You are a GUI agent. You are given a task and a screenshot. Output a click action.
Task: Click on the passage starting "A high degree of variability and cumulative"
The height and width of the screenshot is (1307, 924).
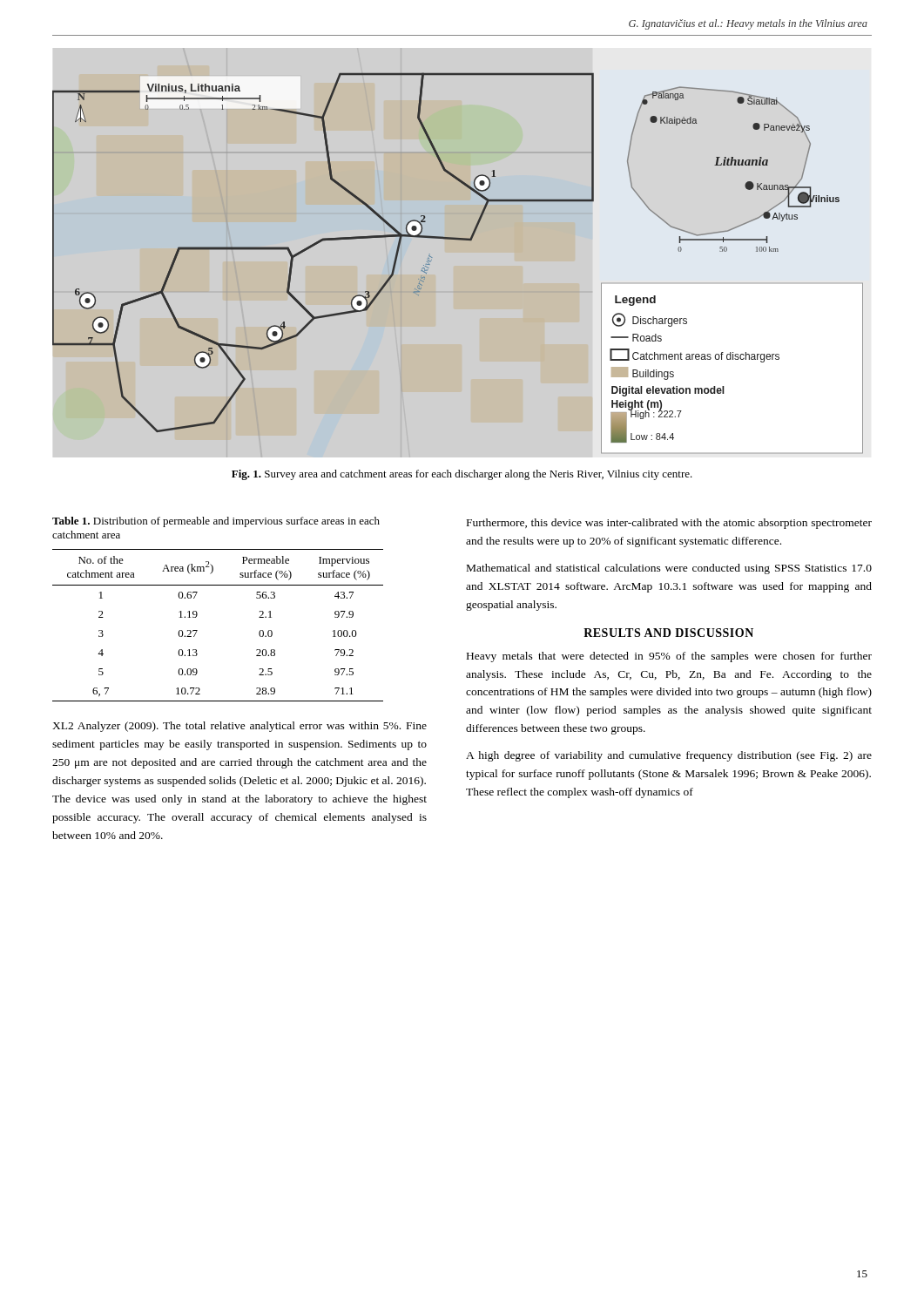pyautogui.click(x=669, y=773)
